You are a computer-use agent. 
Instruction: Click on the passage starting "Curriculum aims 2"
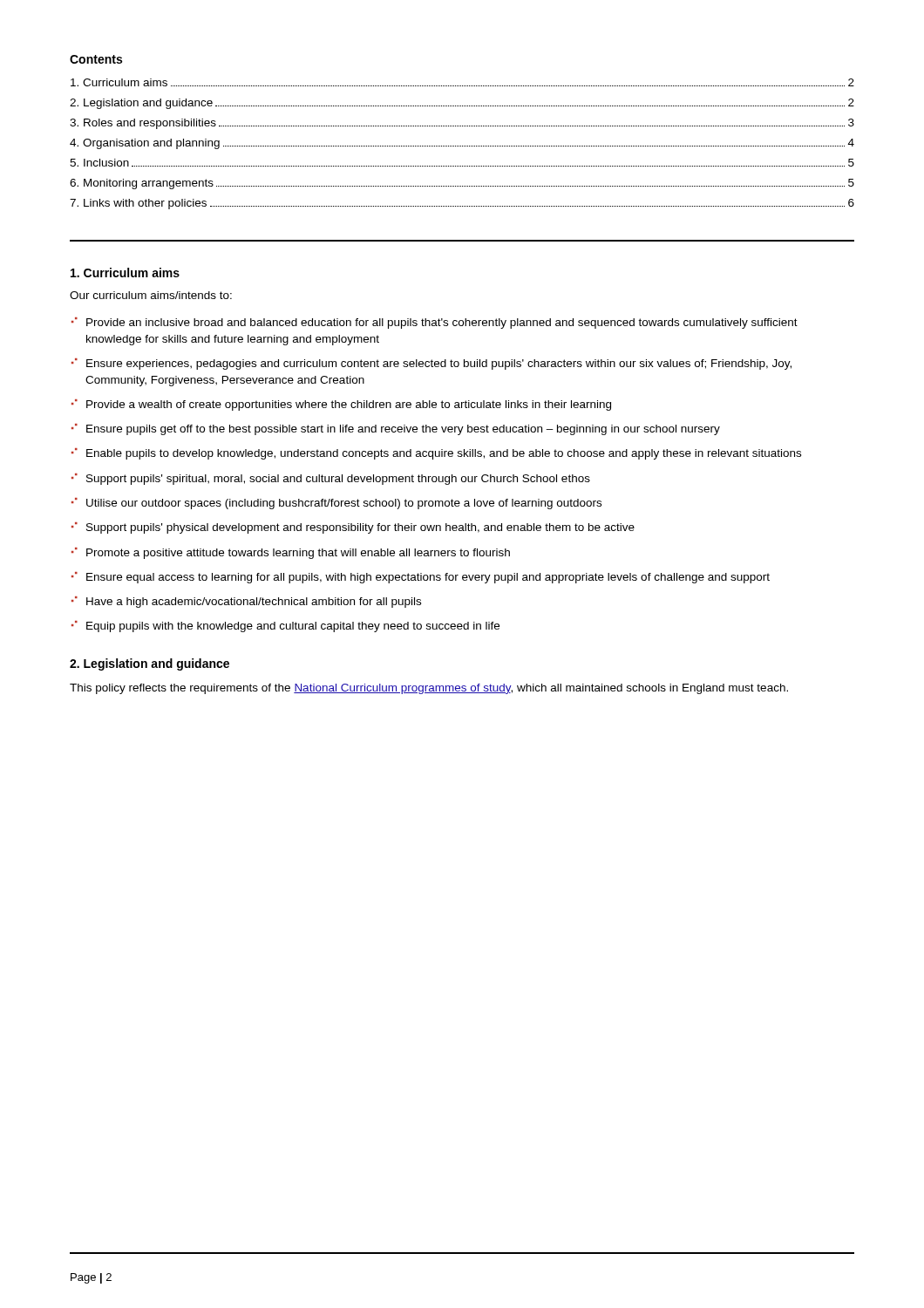click(462, 83)
